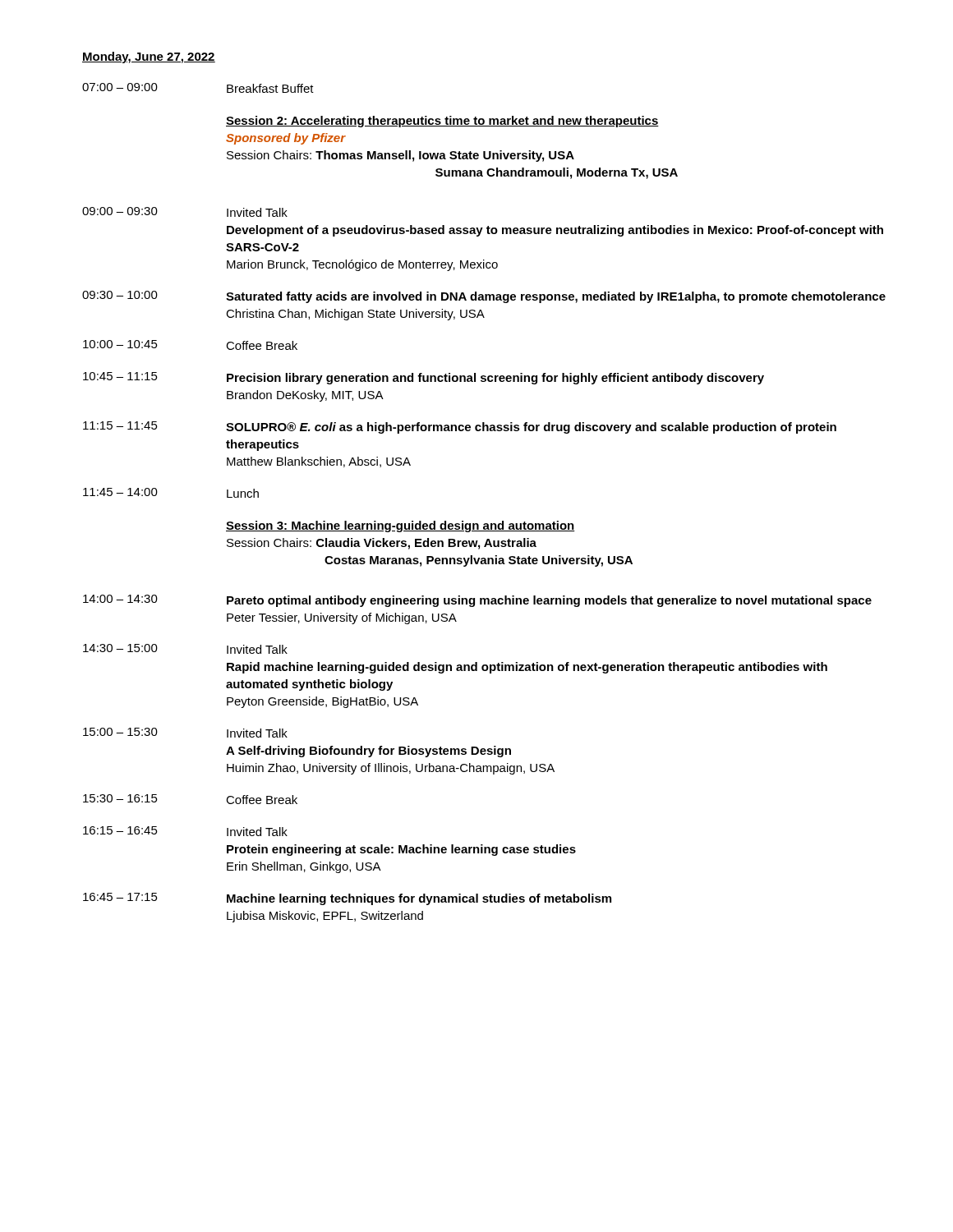953x1232 pixels.
Task: Select the region starting "Session 2: Accelerating therapeutics time to"
Action: click(x=557, y=146)
